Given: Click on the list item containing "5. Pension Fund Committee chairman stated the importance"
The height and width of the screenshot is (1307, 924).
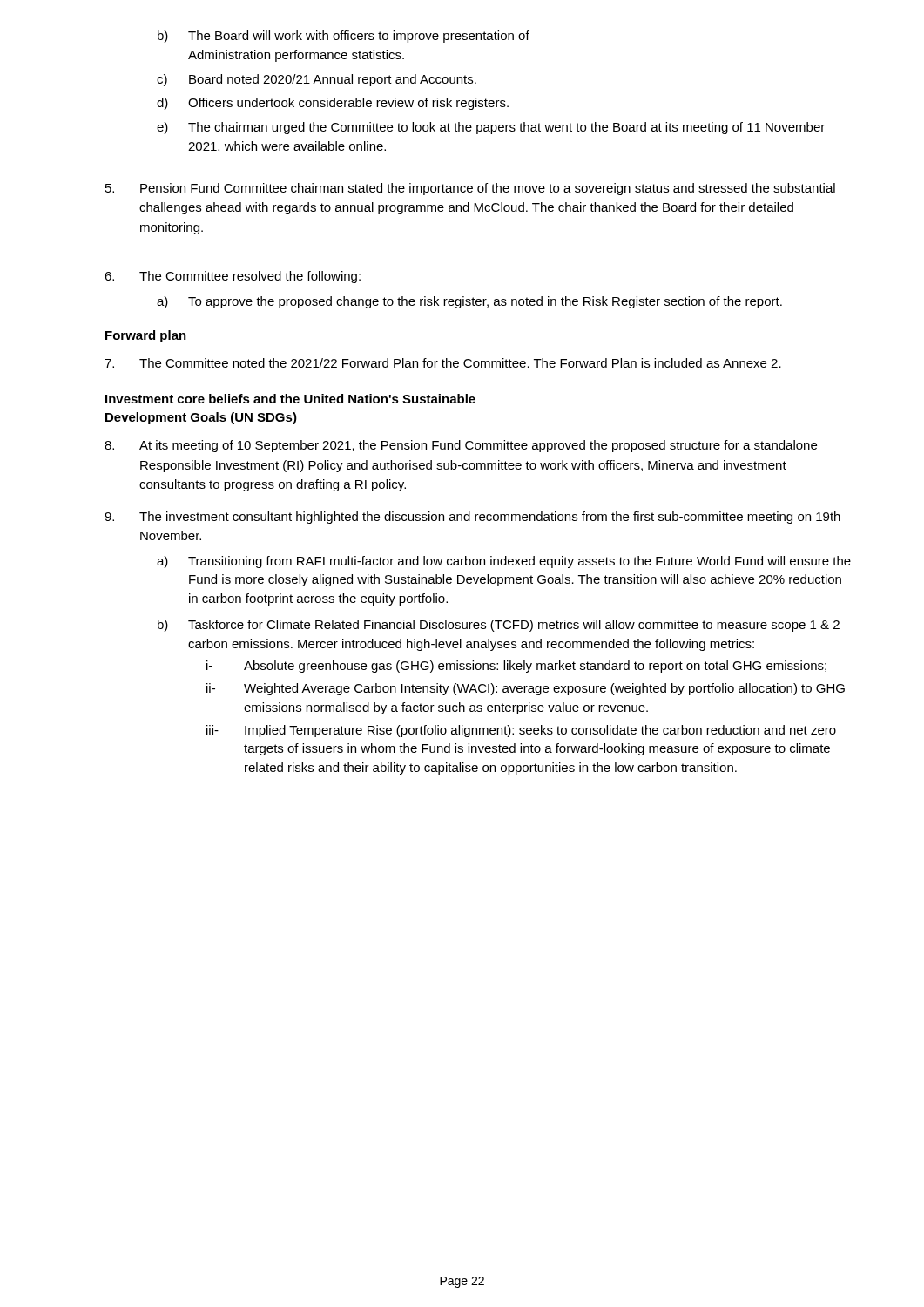Looking at the screenshot, I should coord(479,208).
